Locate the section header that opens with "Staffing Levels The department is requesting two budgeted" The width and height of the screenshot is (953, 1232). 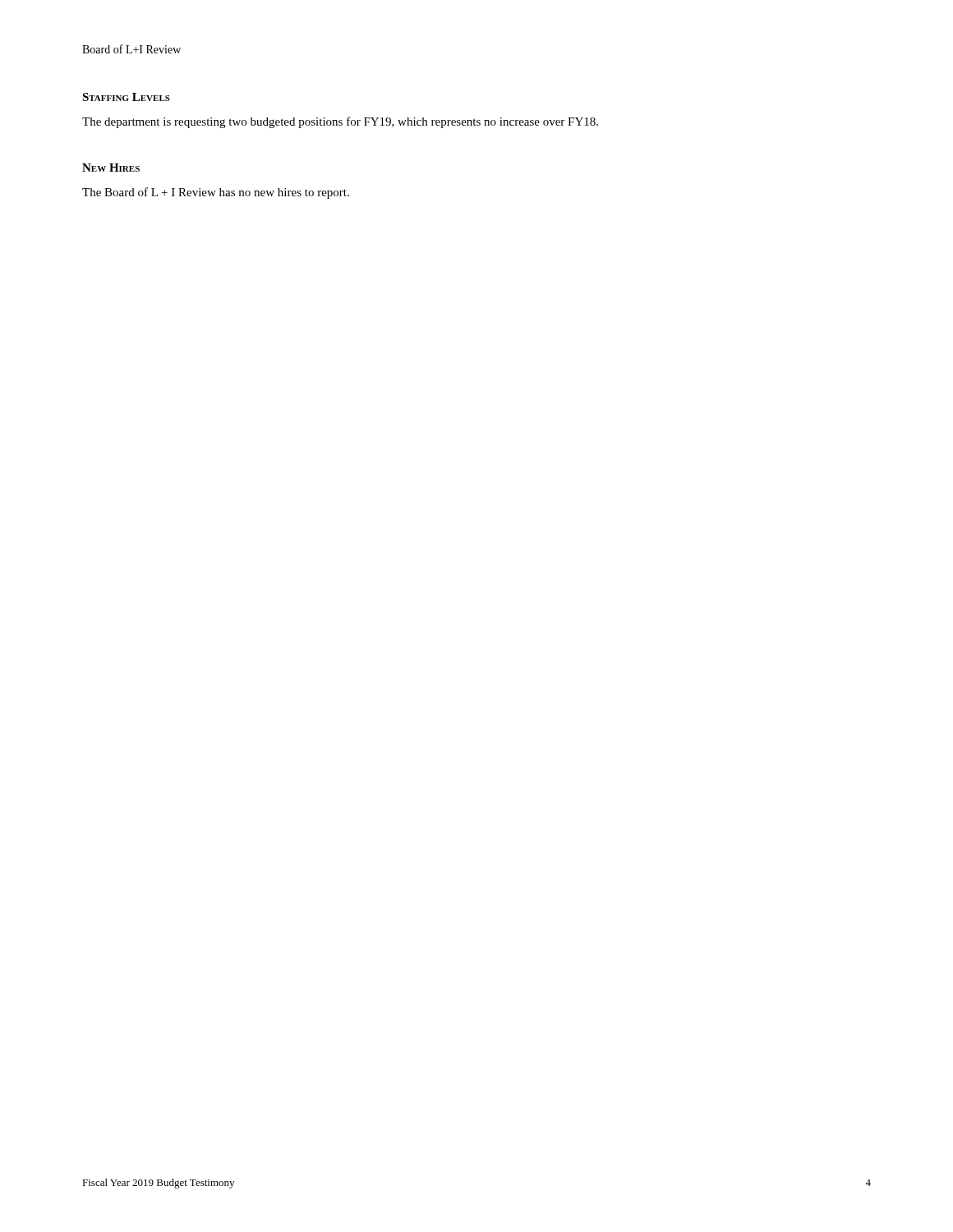click(476, 111)
